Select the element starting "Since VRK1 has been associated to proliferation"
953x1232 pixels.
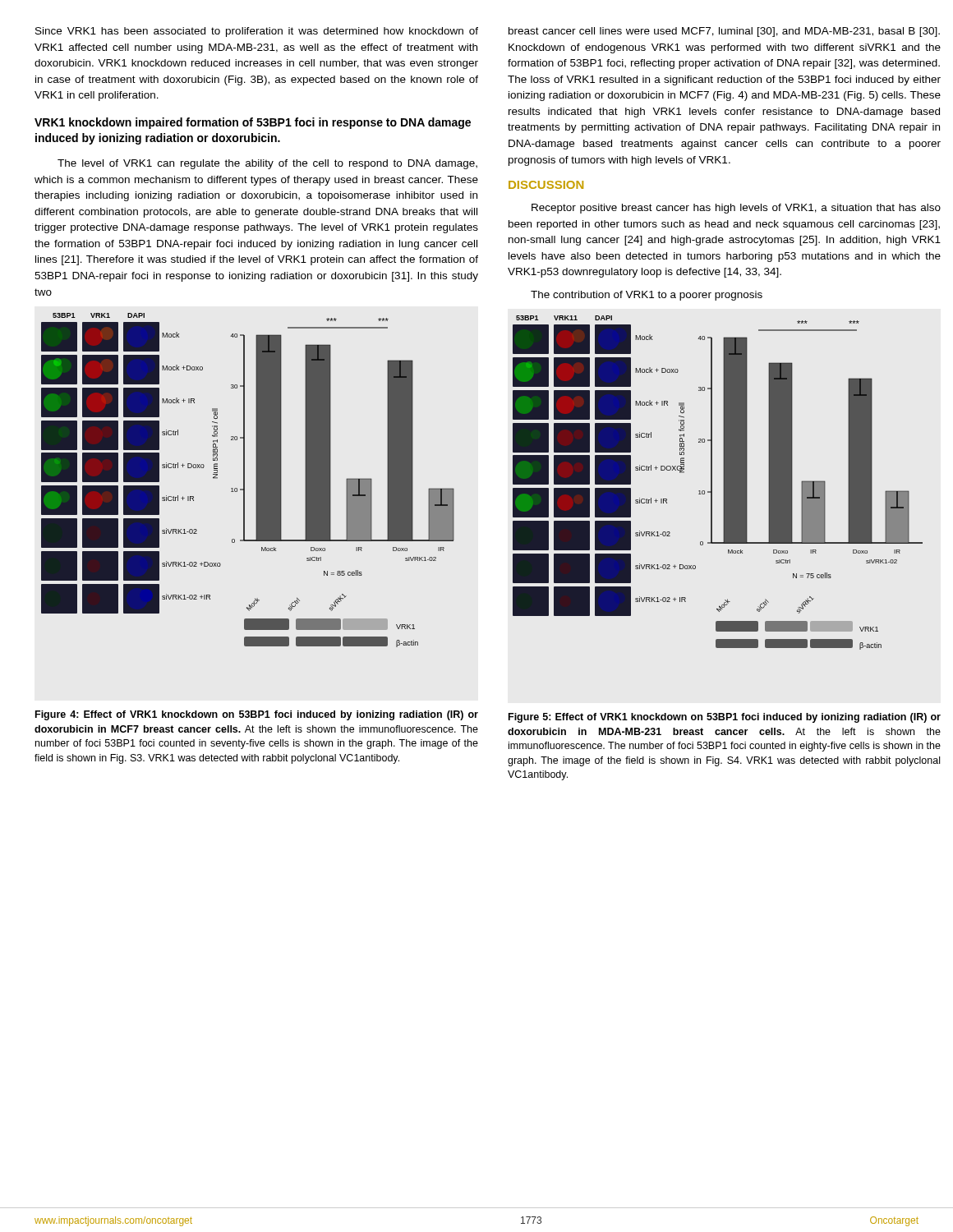[x=256, y=63]
